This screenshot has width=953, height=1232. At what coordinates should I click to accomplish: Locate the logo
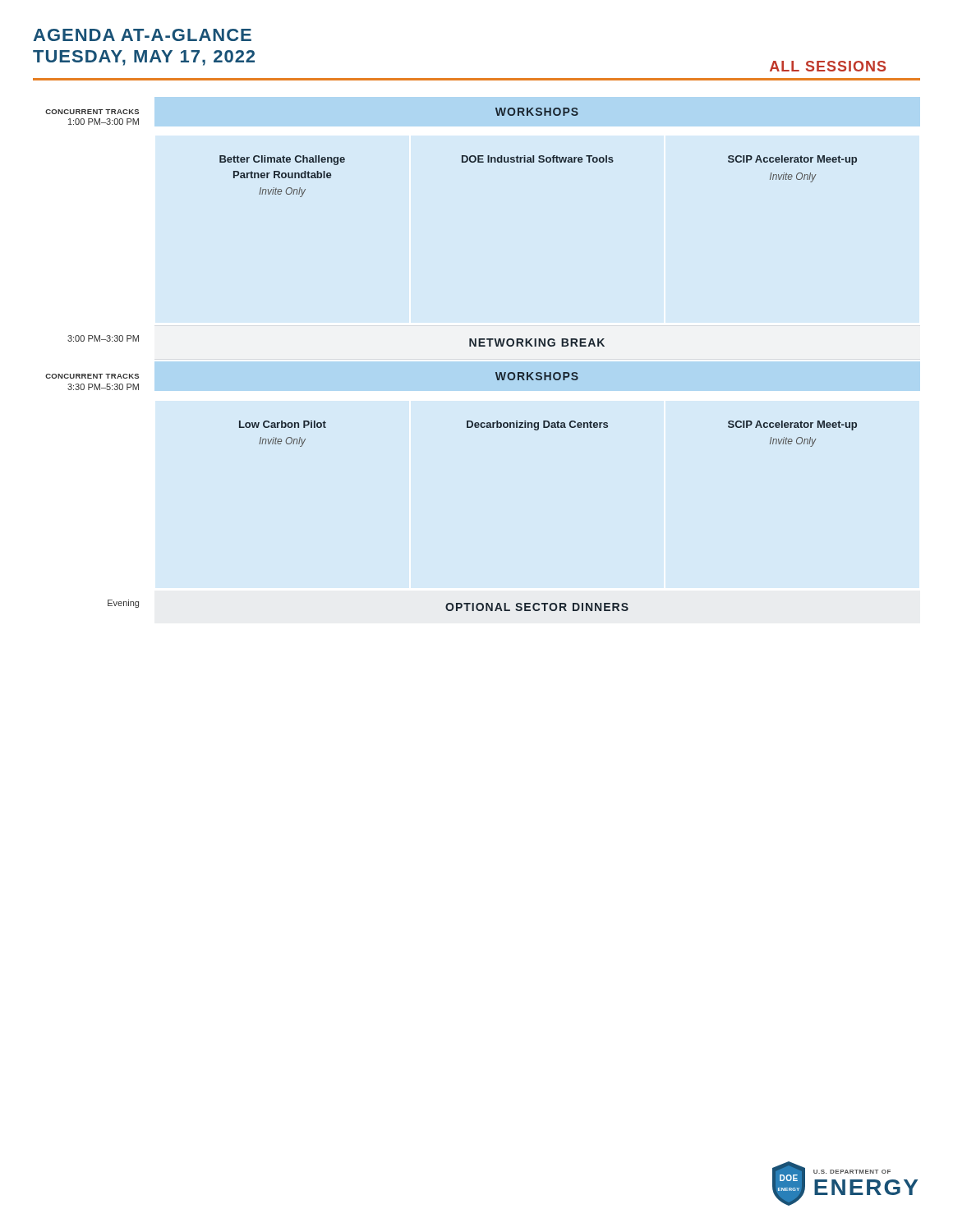pyautogui.click(x=844, y=1184)
